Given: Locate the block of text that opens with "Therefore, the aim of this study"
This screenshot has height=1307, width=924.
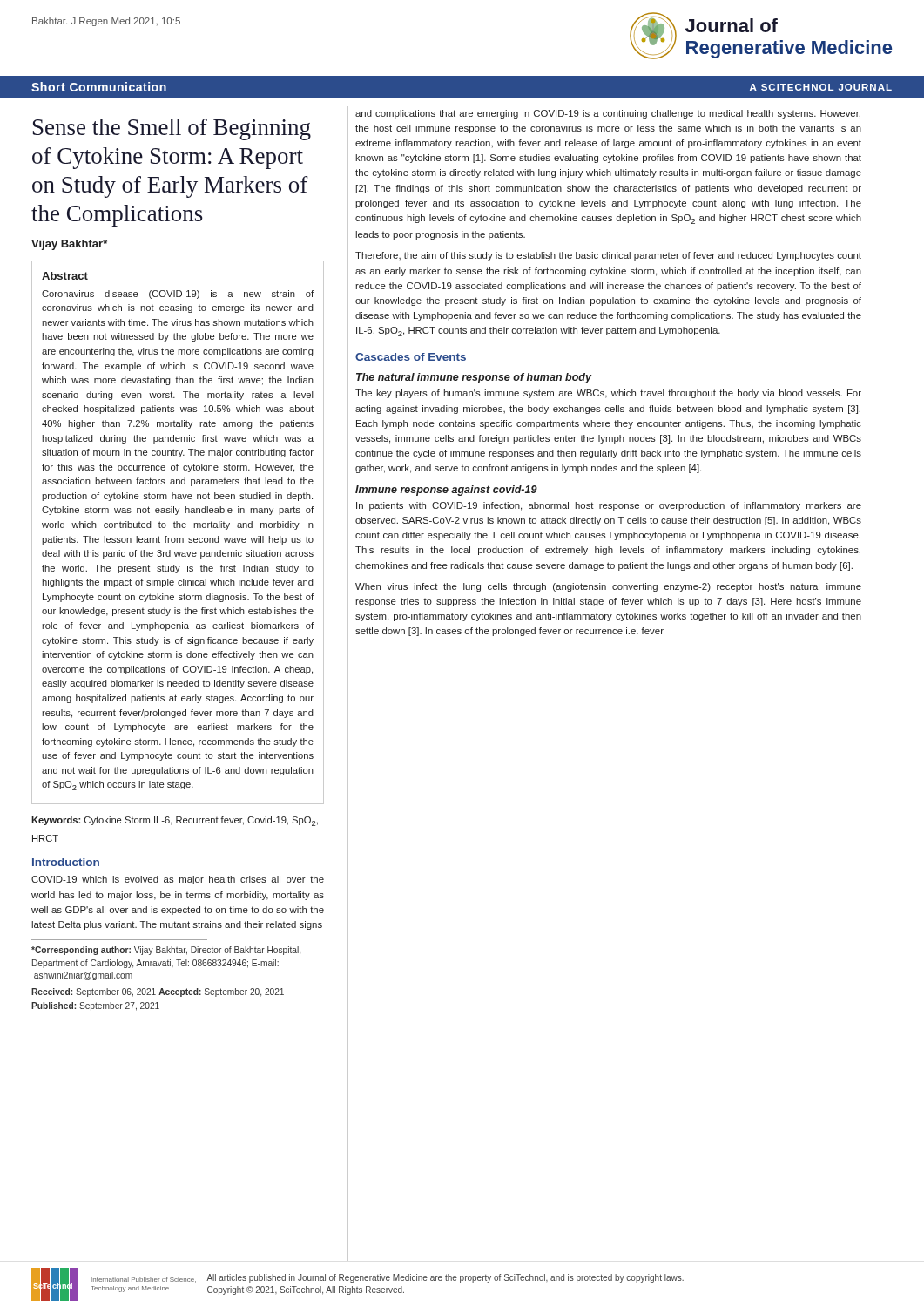Looking at the screenshot, I should 608,294.
